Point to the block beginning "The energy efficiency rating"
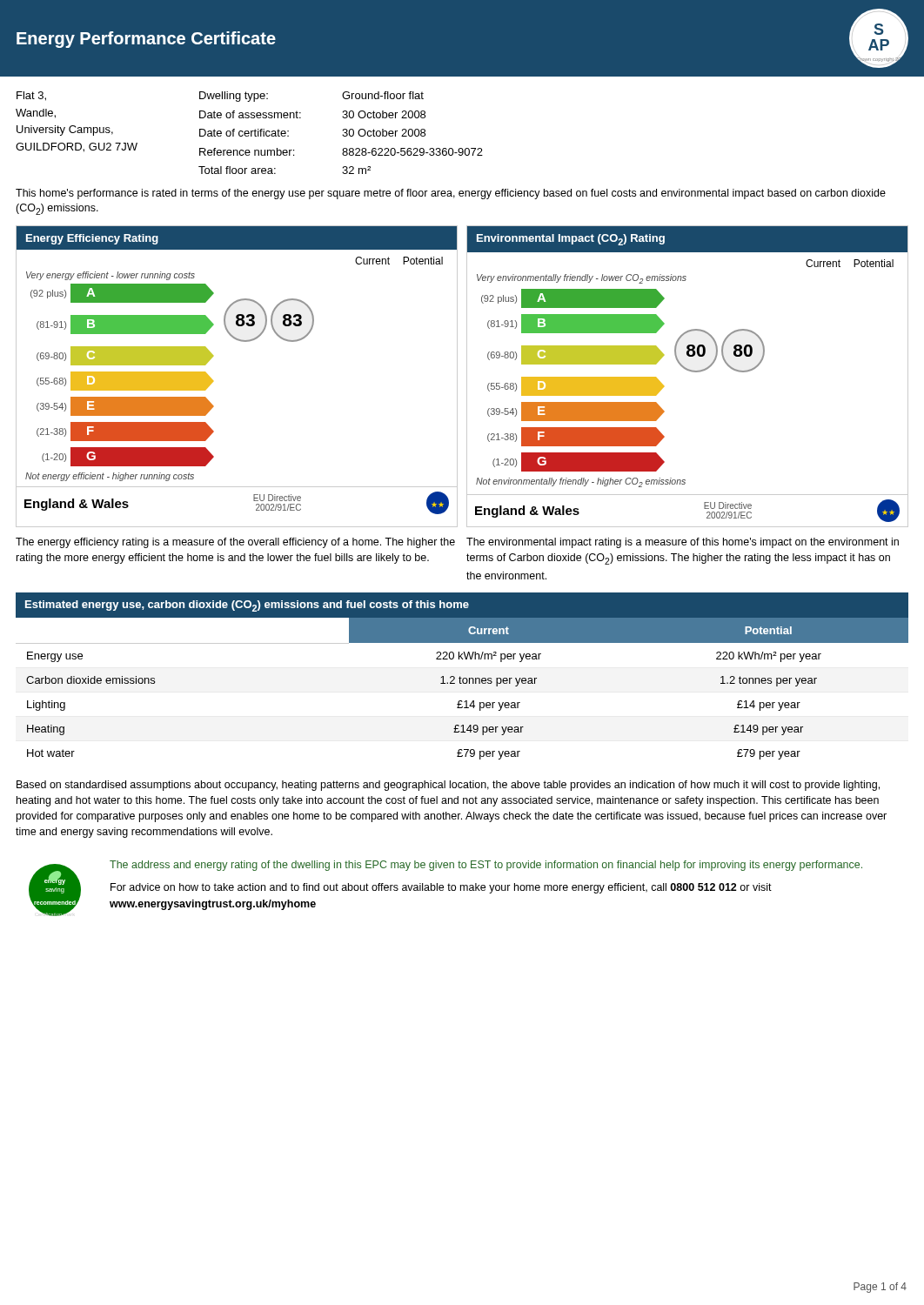The height and width of the screenshot is (1305, 924). (x=235, y=550)
